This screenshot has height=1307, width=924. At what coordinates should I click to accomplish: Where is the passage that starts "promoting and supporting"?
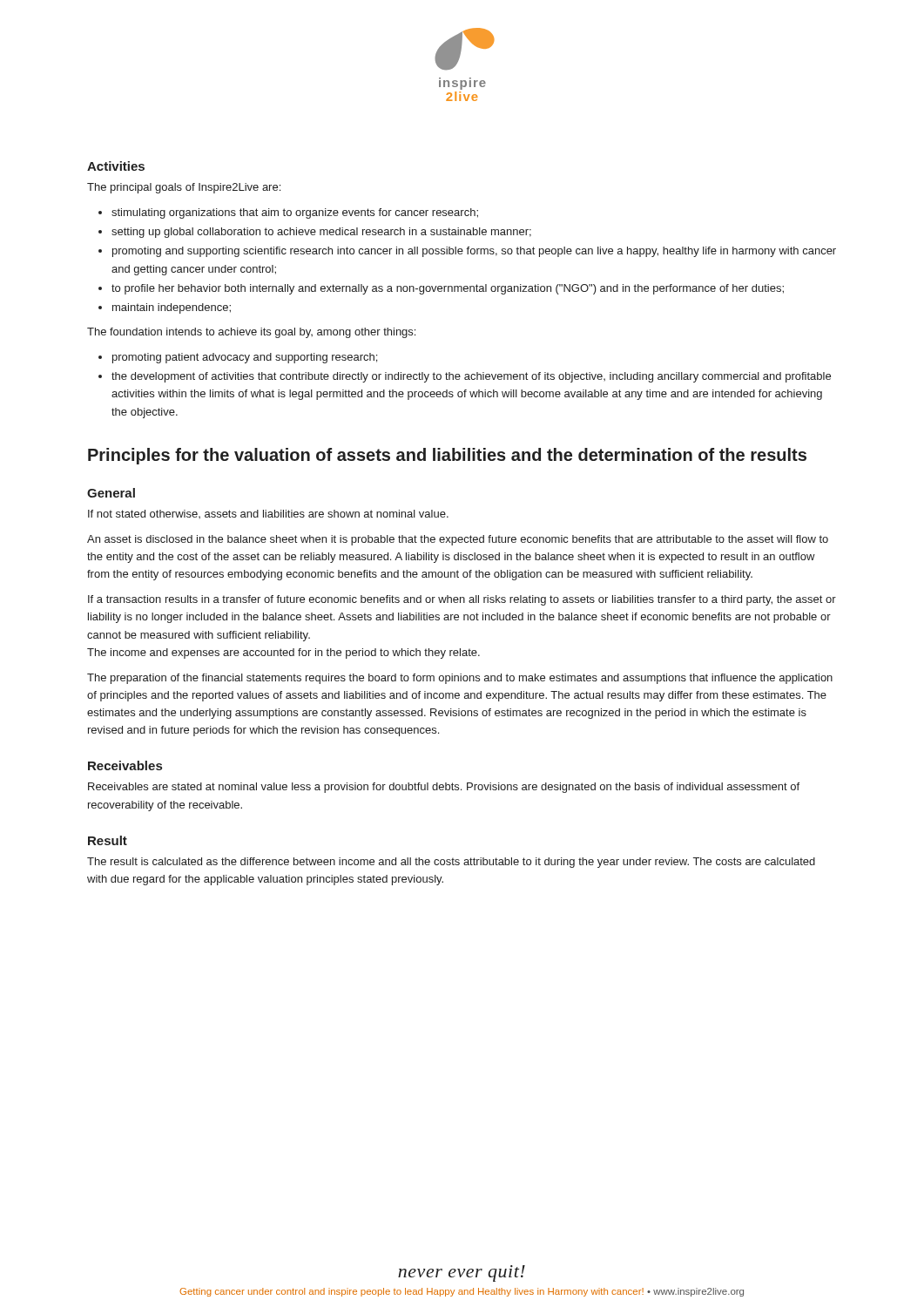point(474,260)
